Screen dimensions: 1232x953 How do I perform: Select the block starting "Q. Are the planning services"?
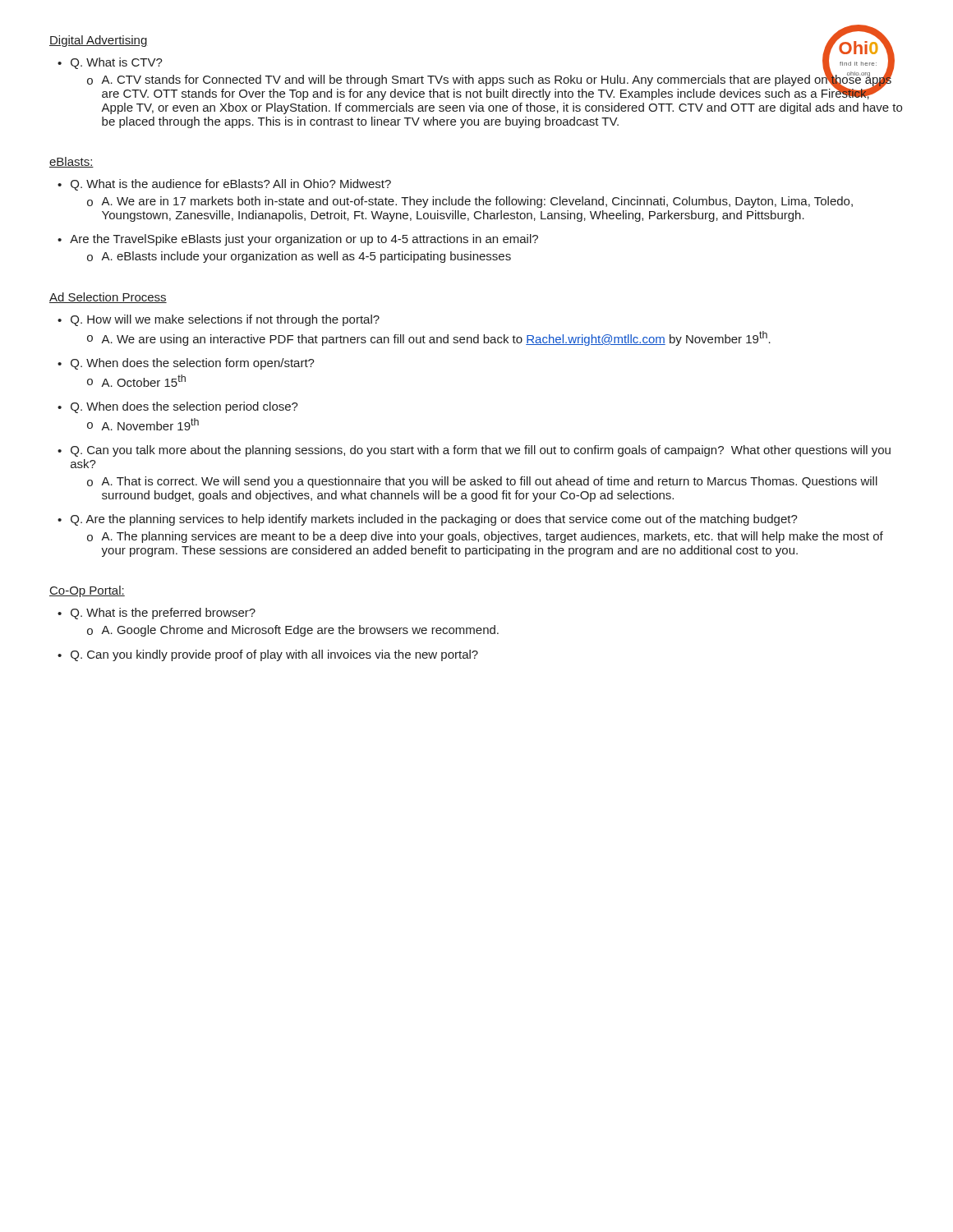point(487,536)
